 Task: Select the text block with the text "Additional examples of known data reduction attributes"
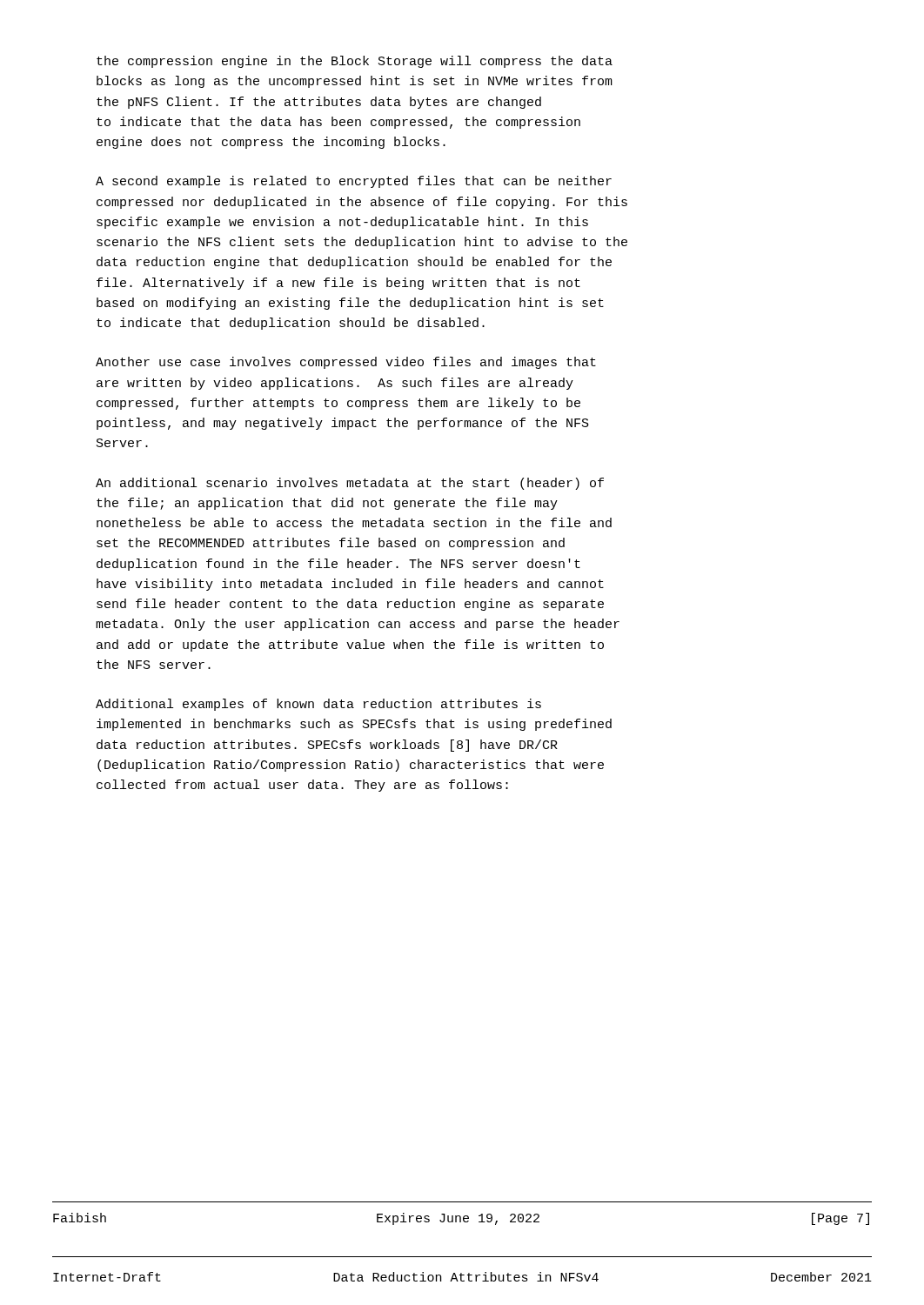[354, 746]
